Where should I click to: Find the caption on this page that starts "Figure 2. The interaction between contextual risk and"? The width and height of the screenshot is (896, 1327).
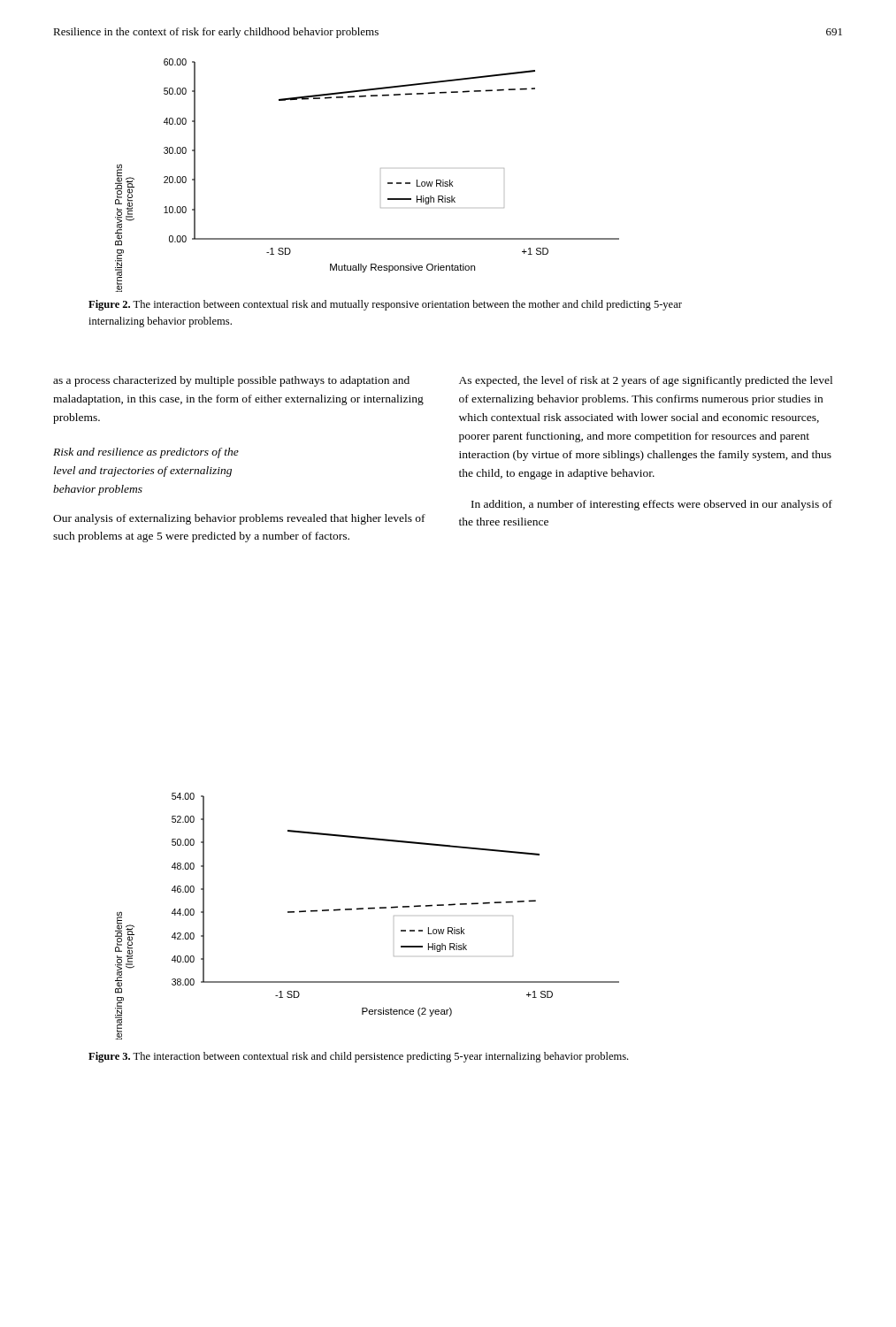tap(389, 313)
